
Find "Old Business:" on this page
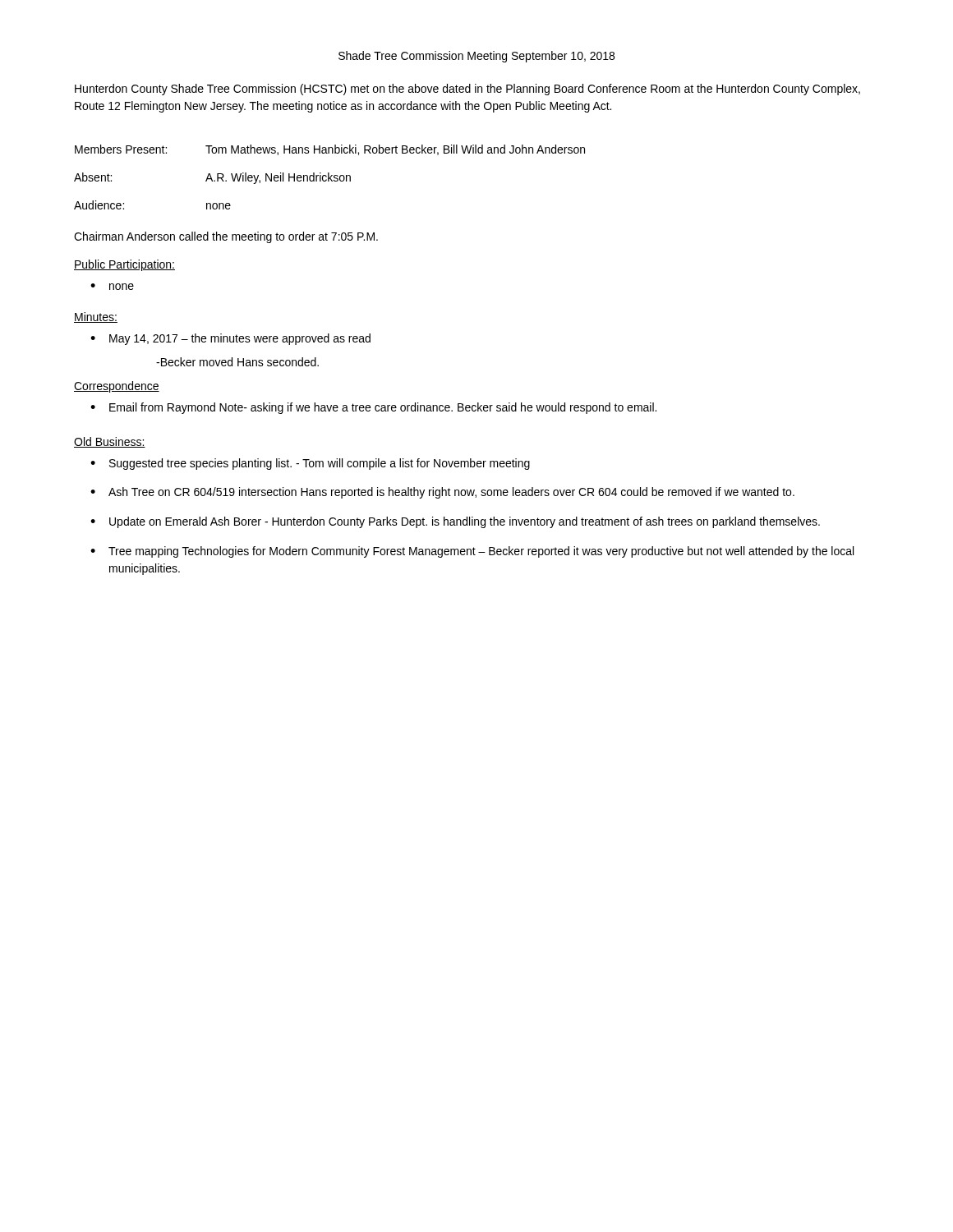pyautogui.click(x=109, y=442)
